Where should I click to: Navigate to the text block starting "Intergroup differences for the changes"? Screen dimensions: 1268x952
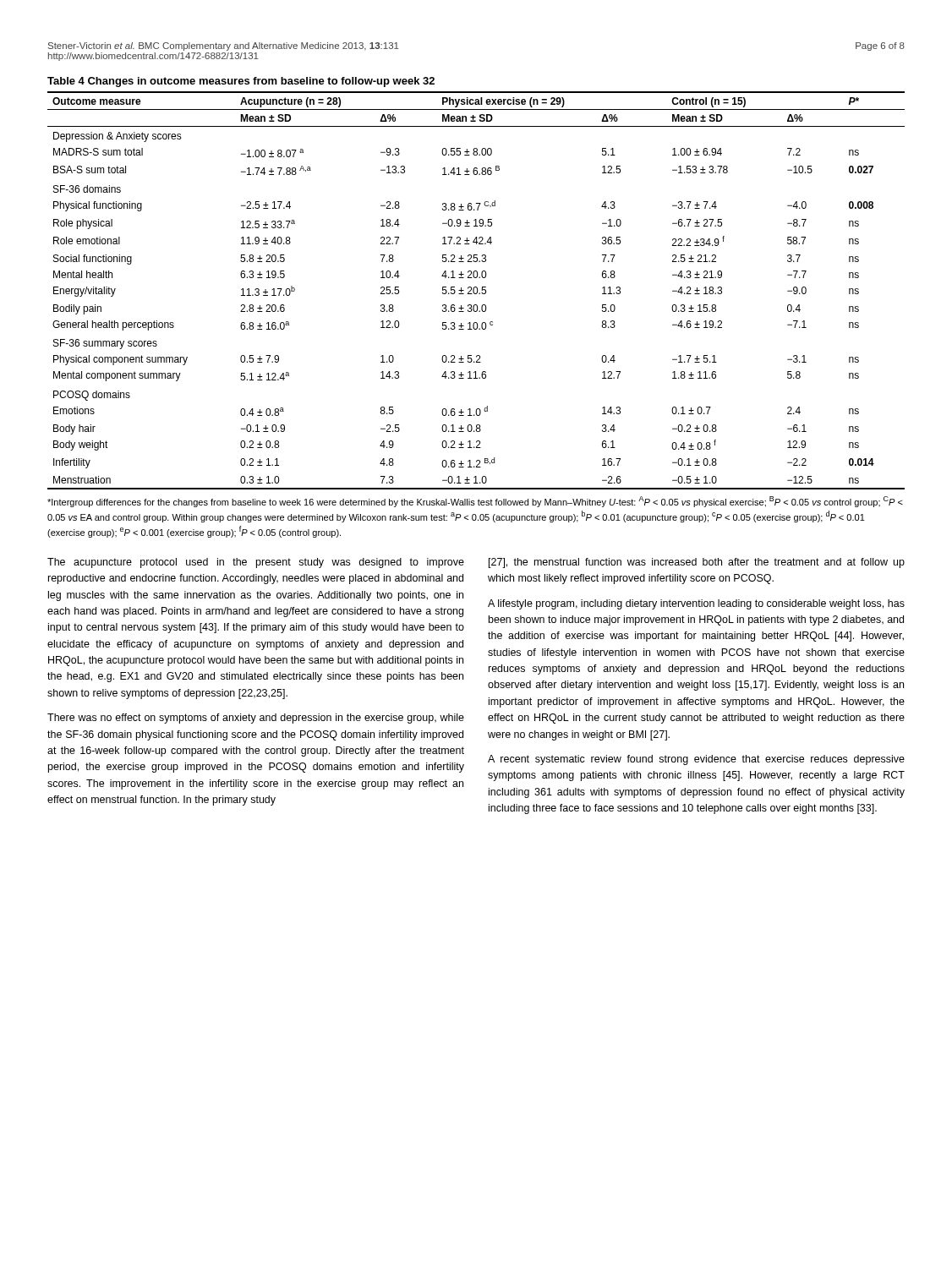475,516
